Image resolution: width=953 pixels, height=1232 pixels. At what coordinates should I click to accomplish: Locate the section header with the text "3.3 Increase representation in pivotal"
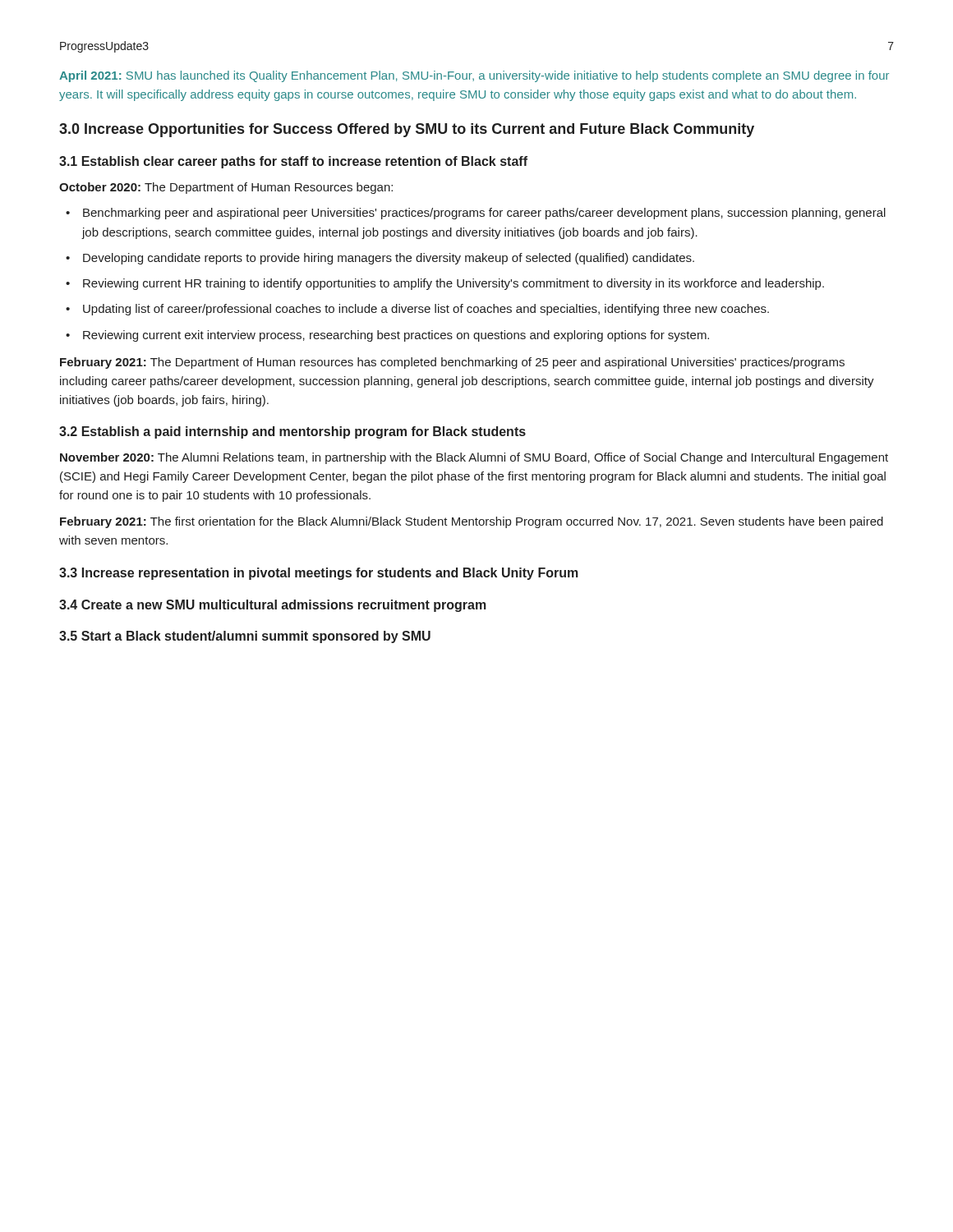[319, 573]
